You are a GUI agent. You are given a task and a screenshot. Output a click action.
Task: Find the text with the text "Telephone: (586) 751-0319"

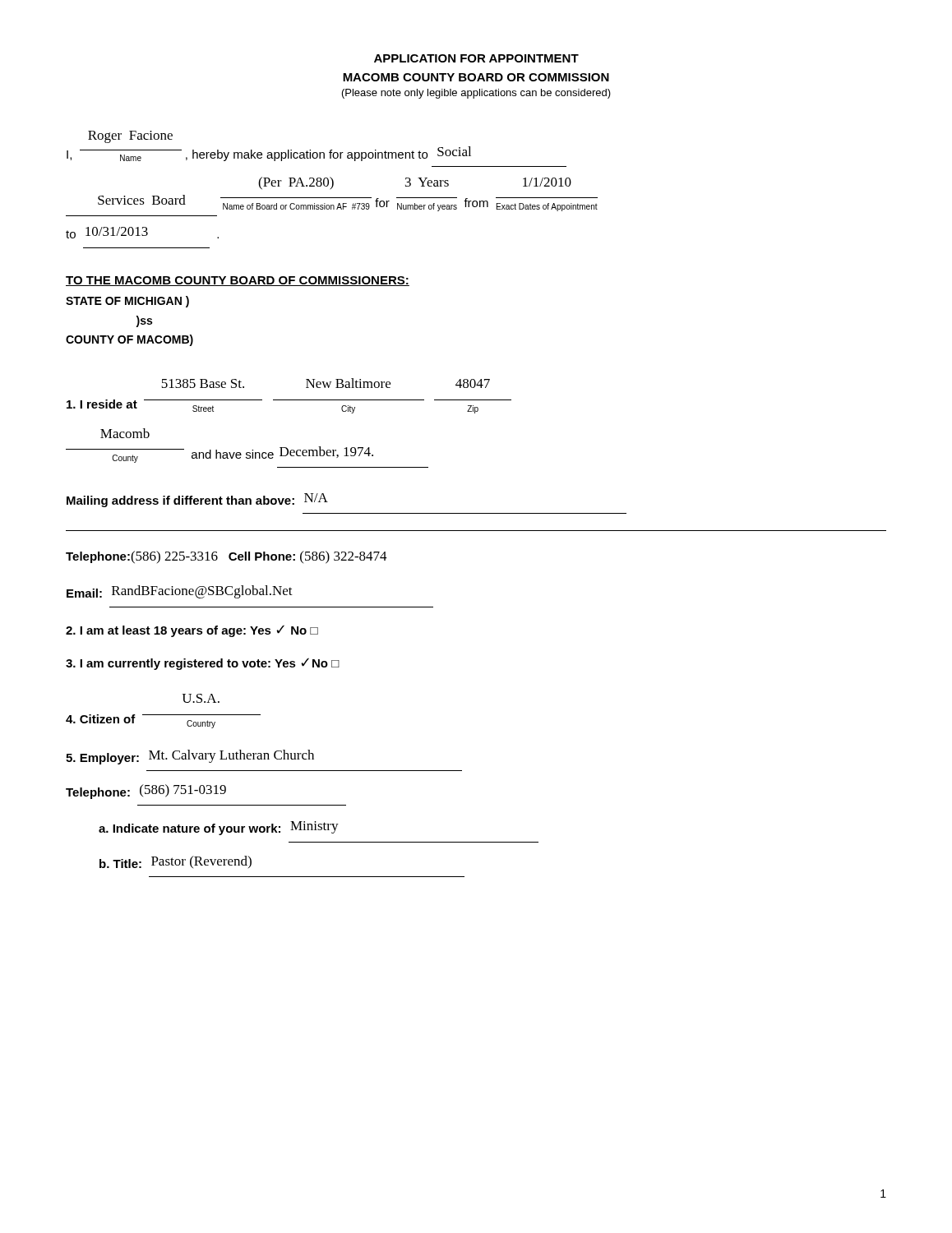pos(206,790)
